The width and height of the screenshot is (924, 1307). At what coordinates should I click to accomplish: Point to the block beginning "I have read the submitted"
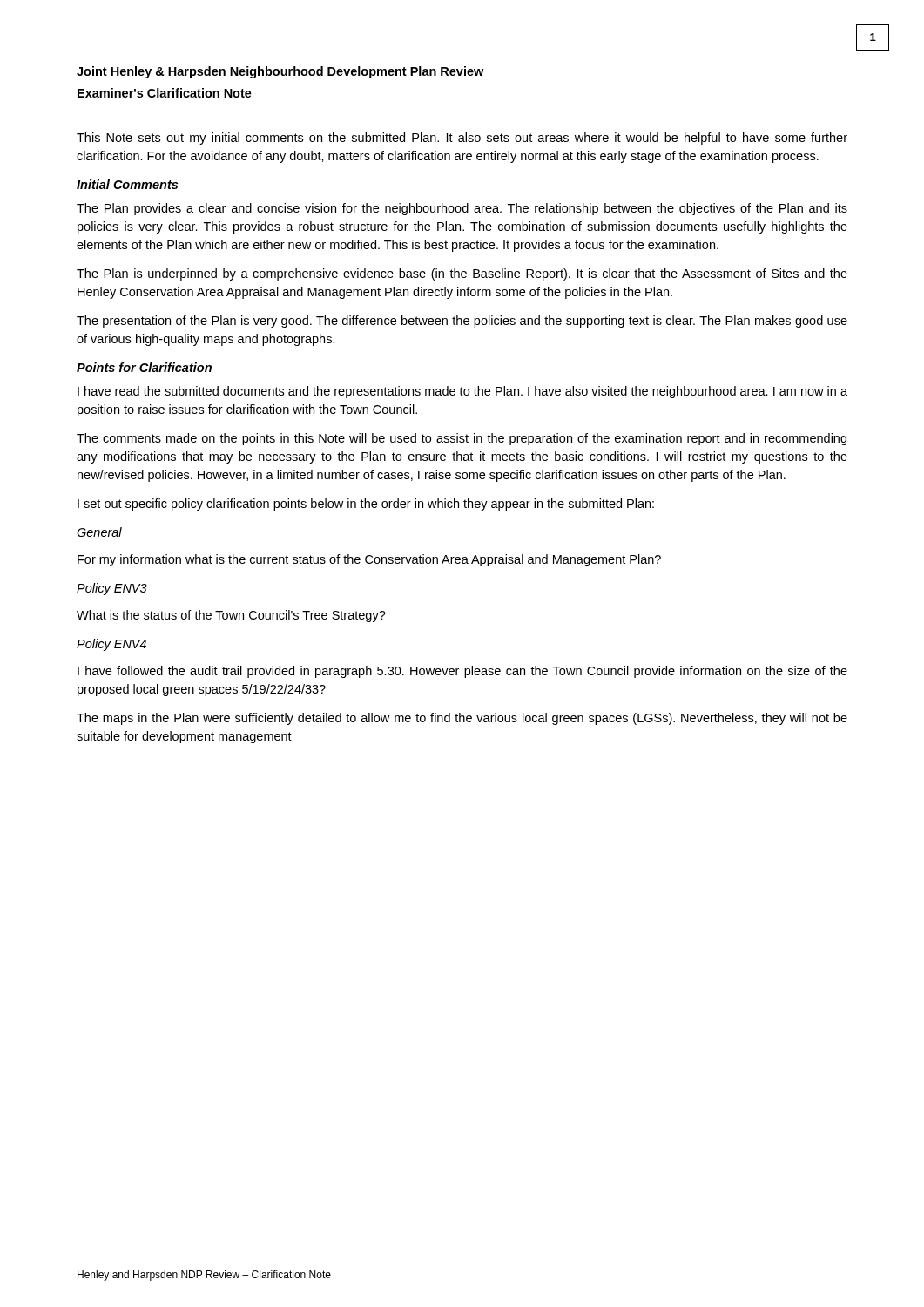[462, 401]
